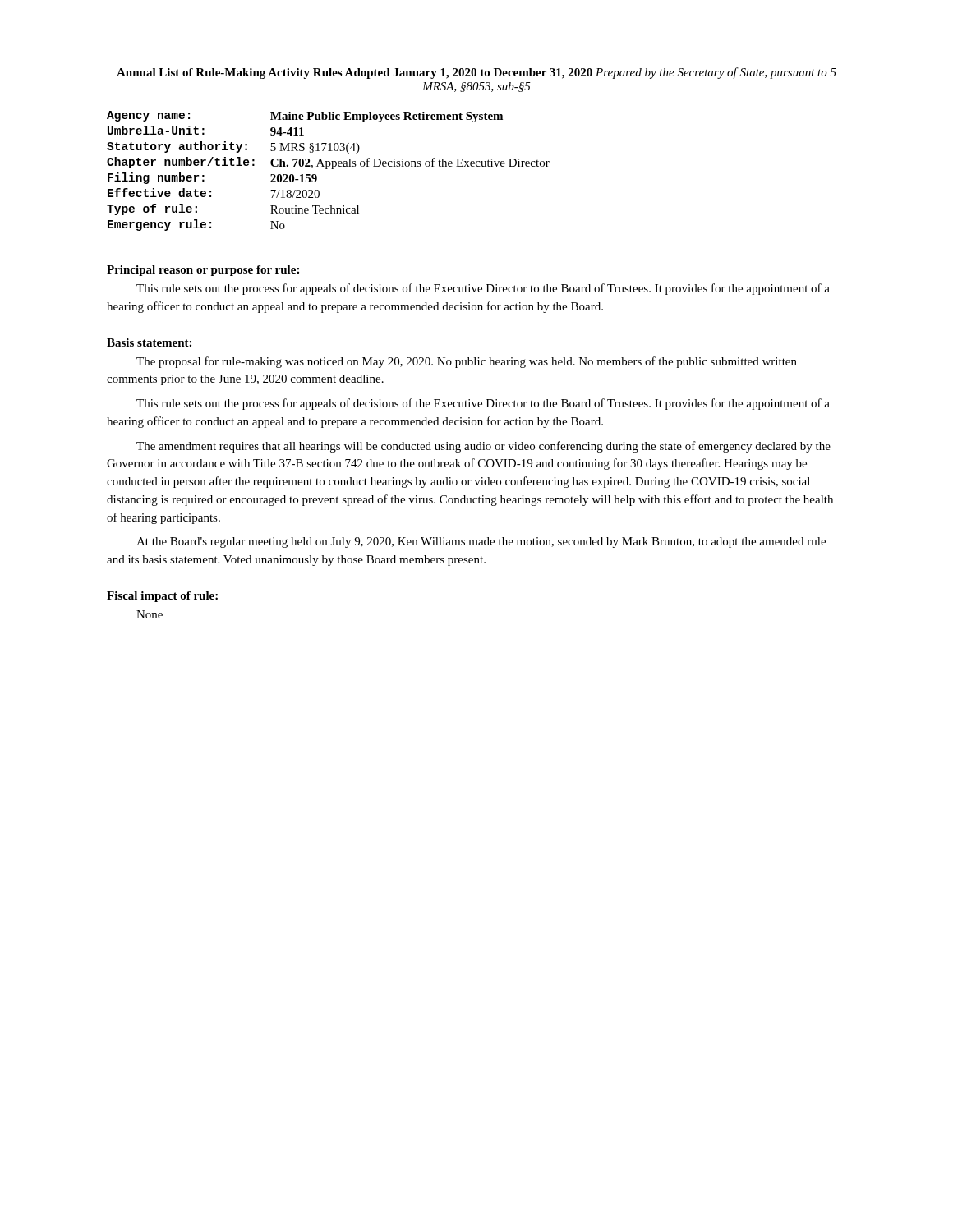
Task: Navigate to the text starting "At the Board's regular"
Action: pos(466,550)
